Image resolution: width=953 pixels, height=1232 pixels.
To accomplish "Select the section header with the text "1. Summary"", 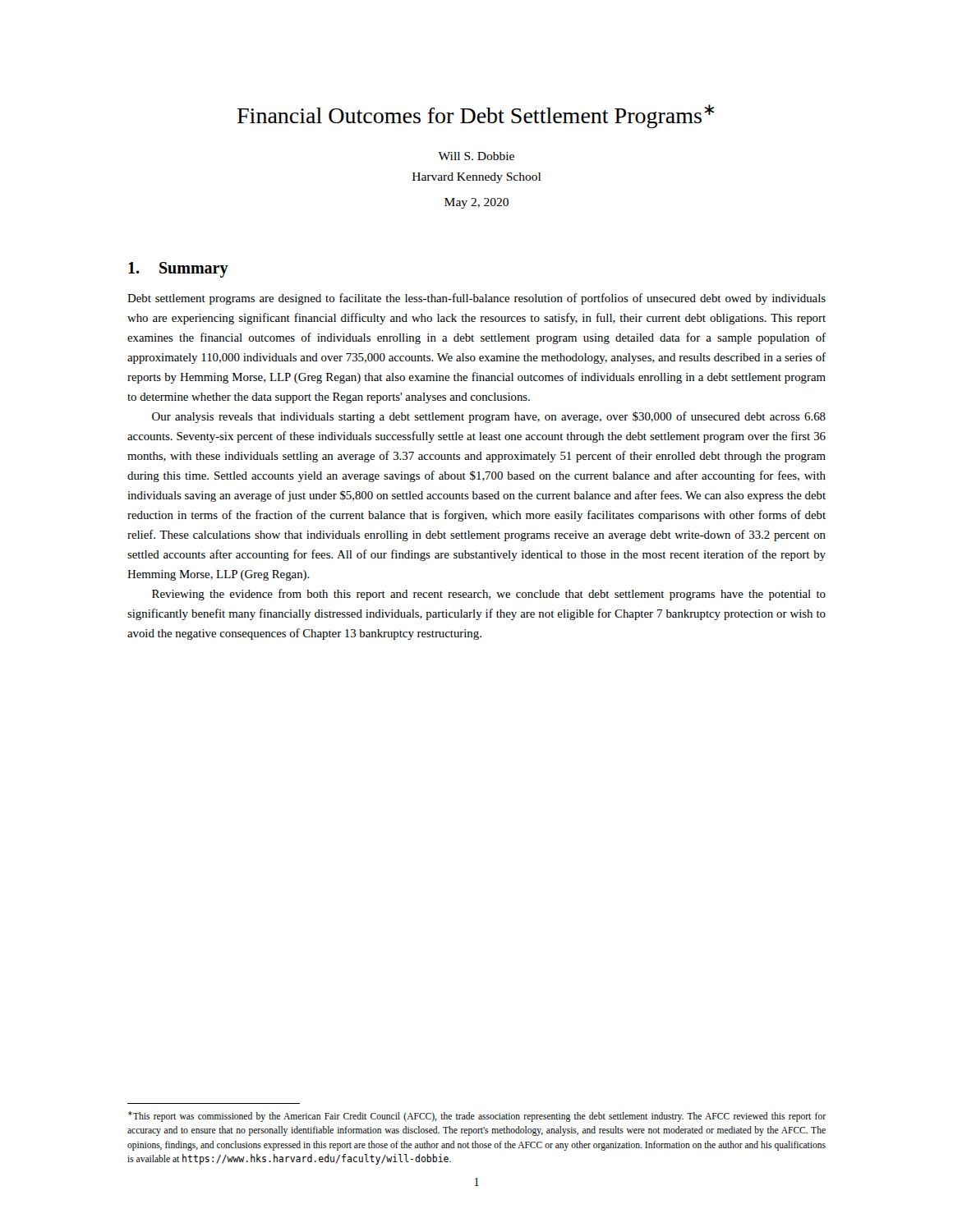I will [x=178, y=268].
